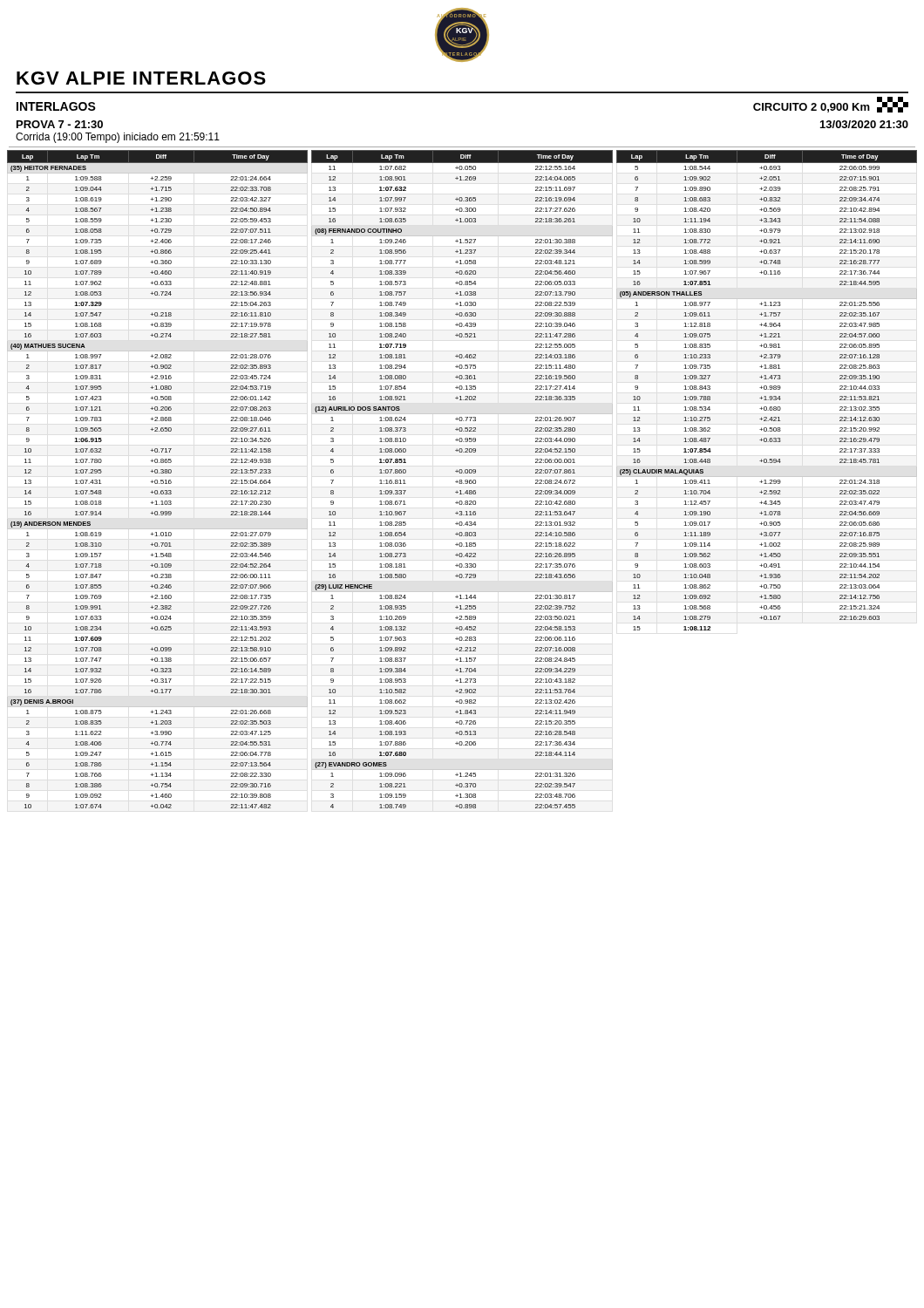Select the text containing "13/03/2020 21:30"

(864, 124)
